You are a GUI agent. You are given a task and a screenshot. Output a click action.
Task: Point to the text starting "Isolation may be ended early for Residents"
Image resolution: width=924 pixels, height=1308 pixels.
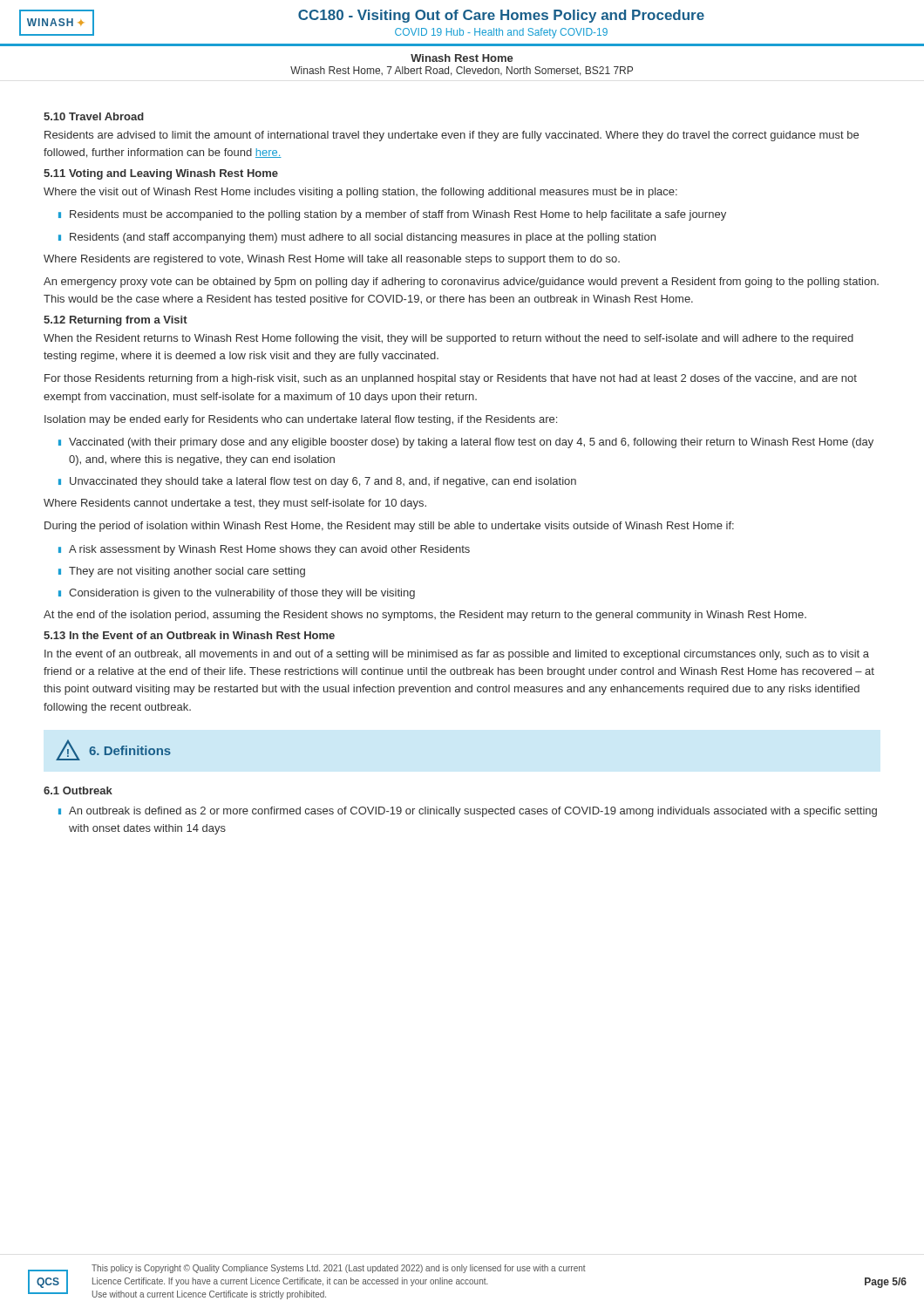pyautogui.click(x=301, y=419)
